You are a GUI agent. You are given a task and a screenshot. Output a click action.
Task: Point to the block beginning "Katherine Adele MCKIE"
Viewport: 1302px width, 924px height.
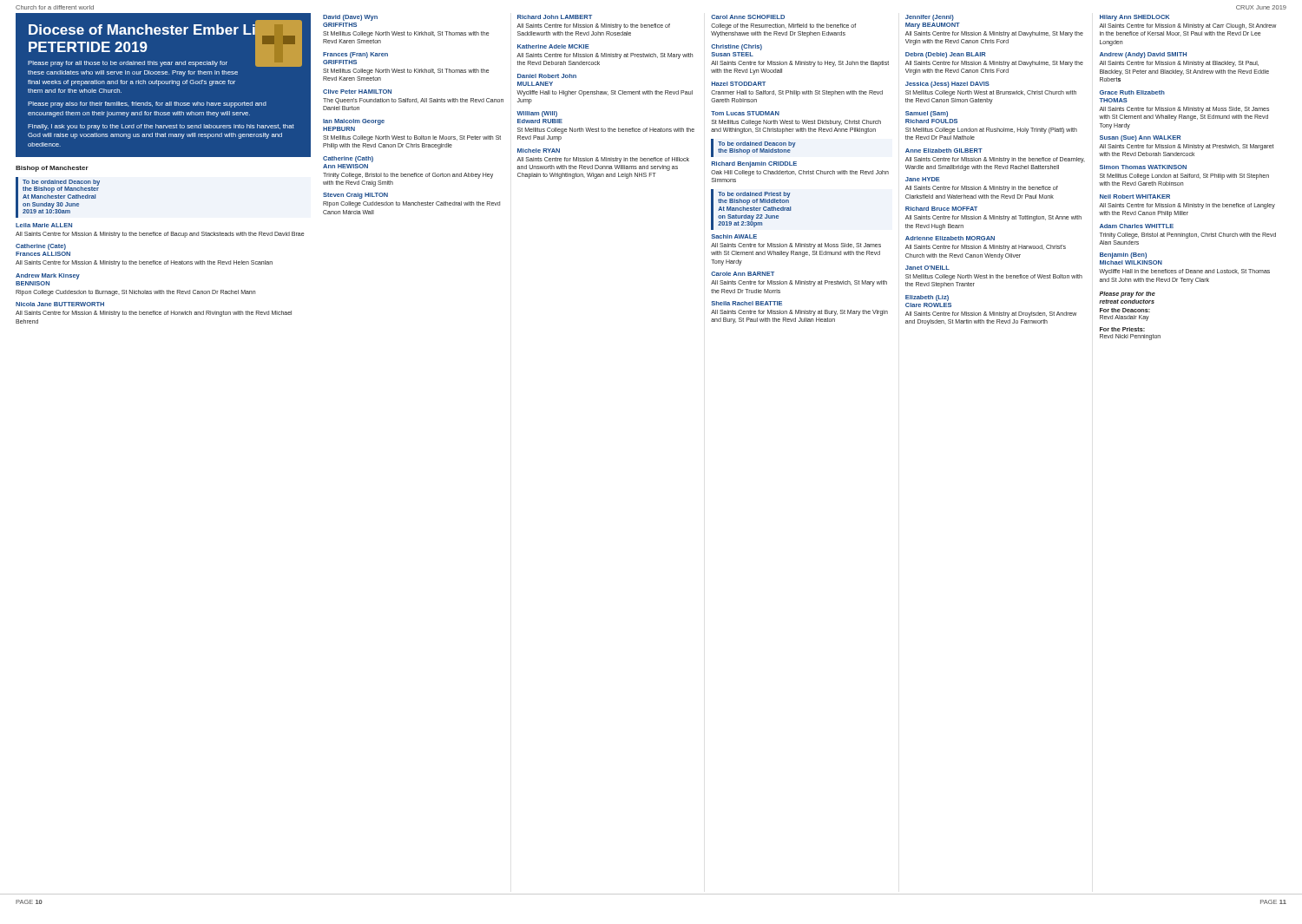click(x=608, y=55)
